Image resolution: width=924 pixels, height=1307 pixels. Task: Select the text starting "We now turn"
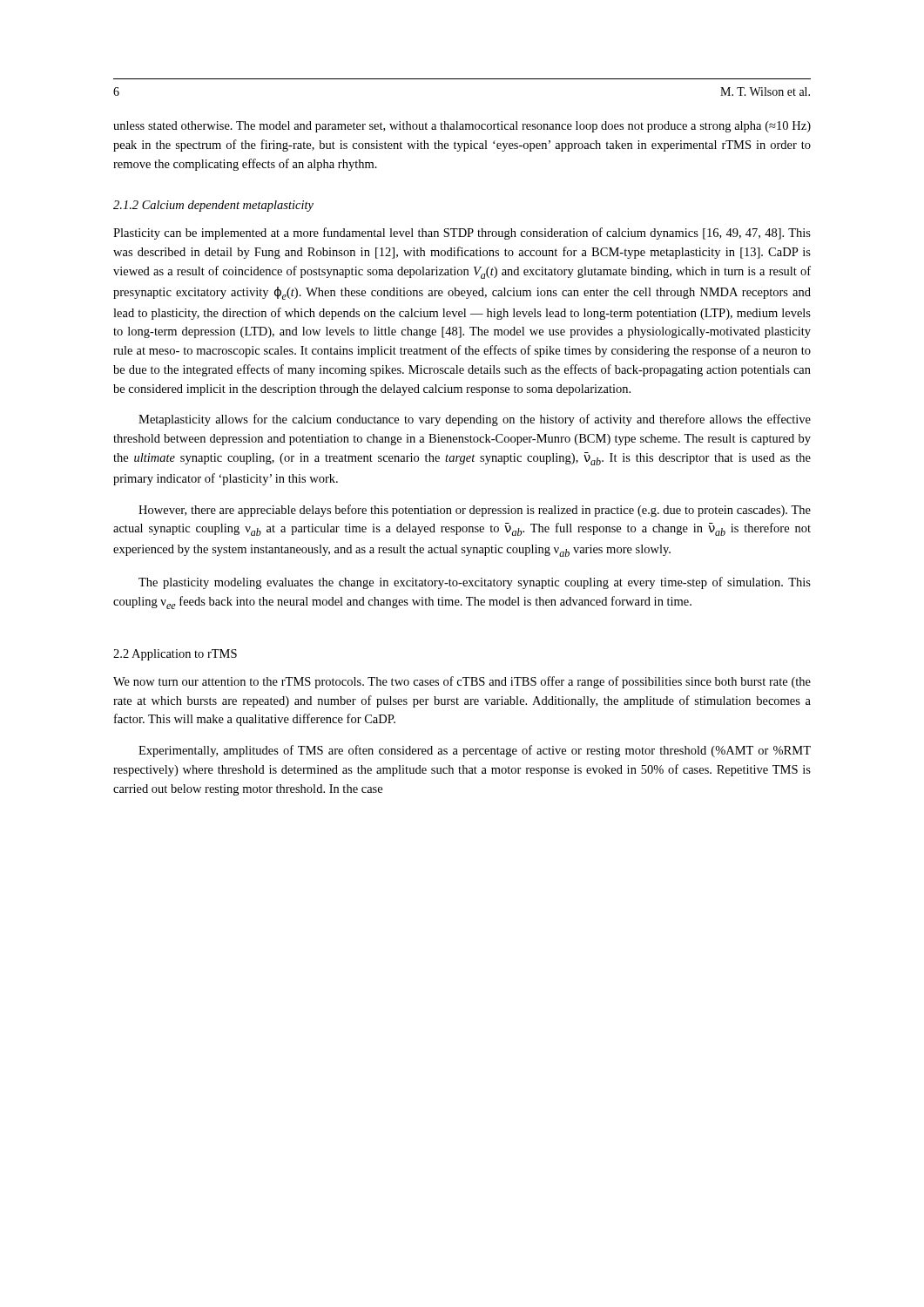pyautogui.click(x=462, y=682)
